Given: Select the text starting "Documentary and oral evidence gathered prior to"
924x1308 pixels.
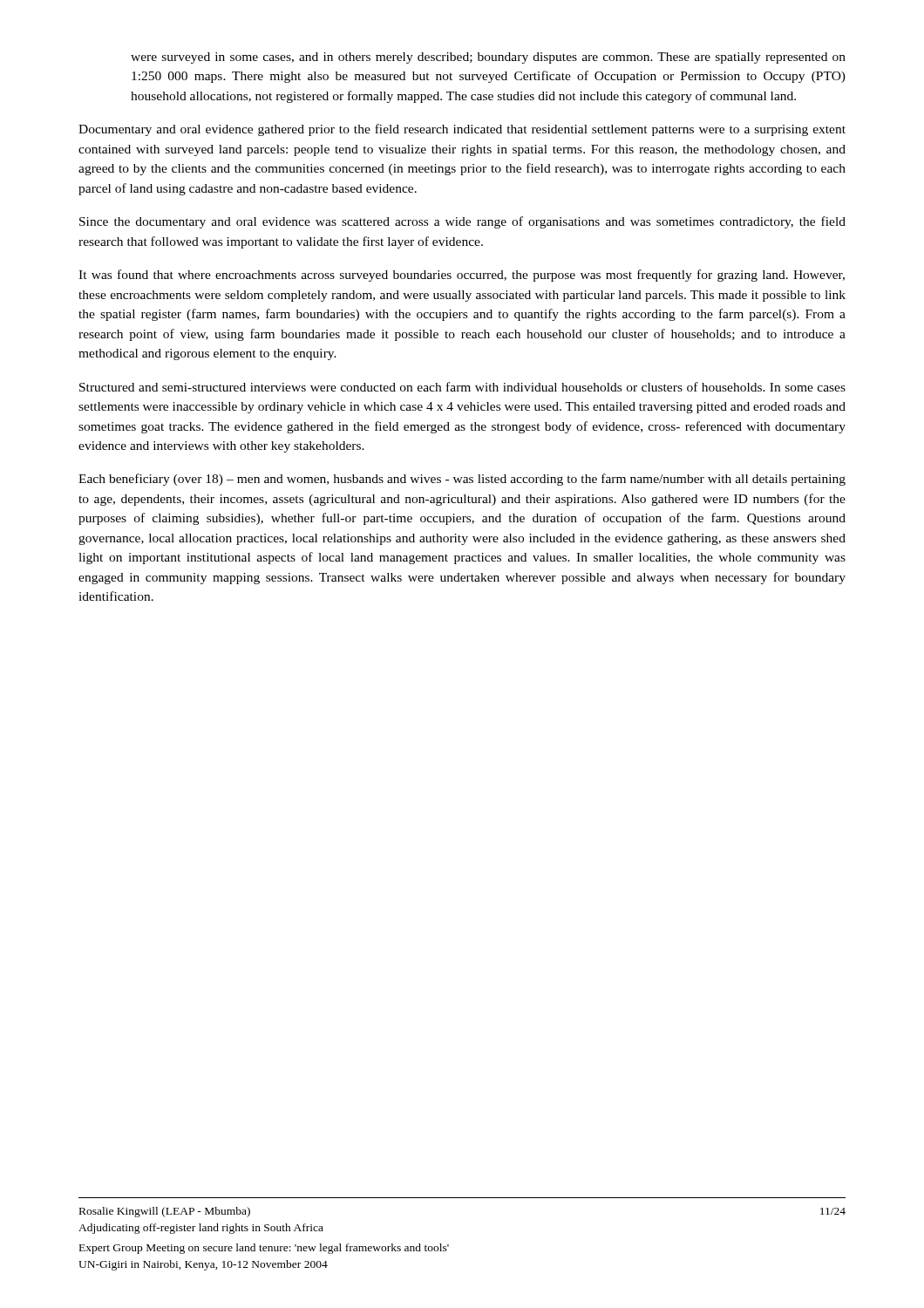Looking at the screenshot, I should (x=462, y=158).
